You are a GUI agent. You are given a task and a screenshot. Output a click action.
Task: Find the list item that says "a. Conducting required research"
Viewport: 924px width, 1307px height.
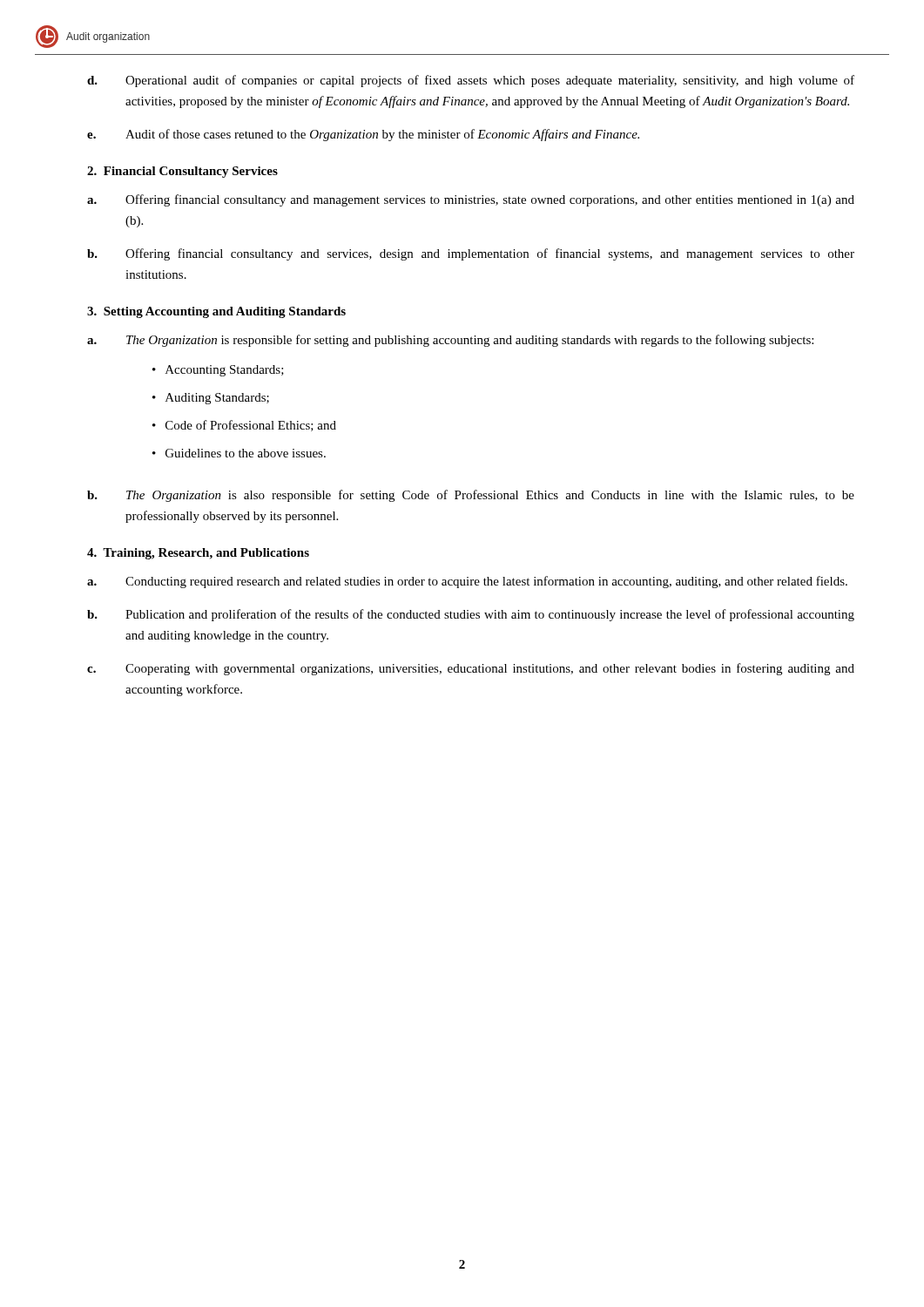(471, 581)
